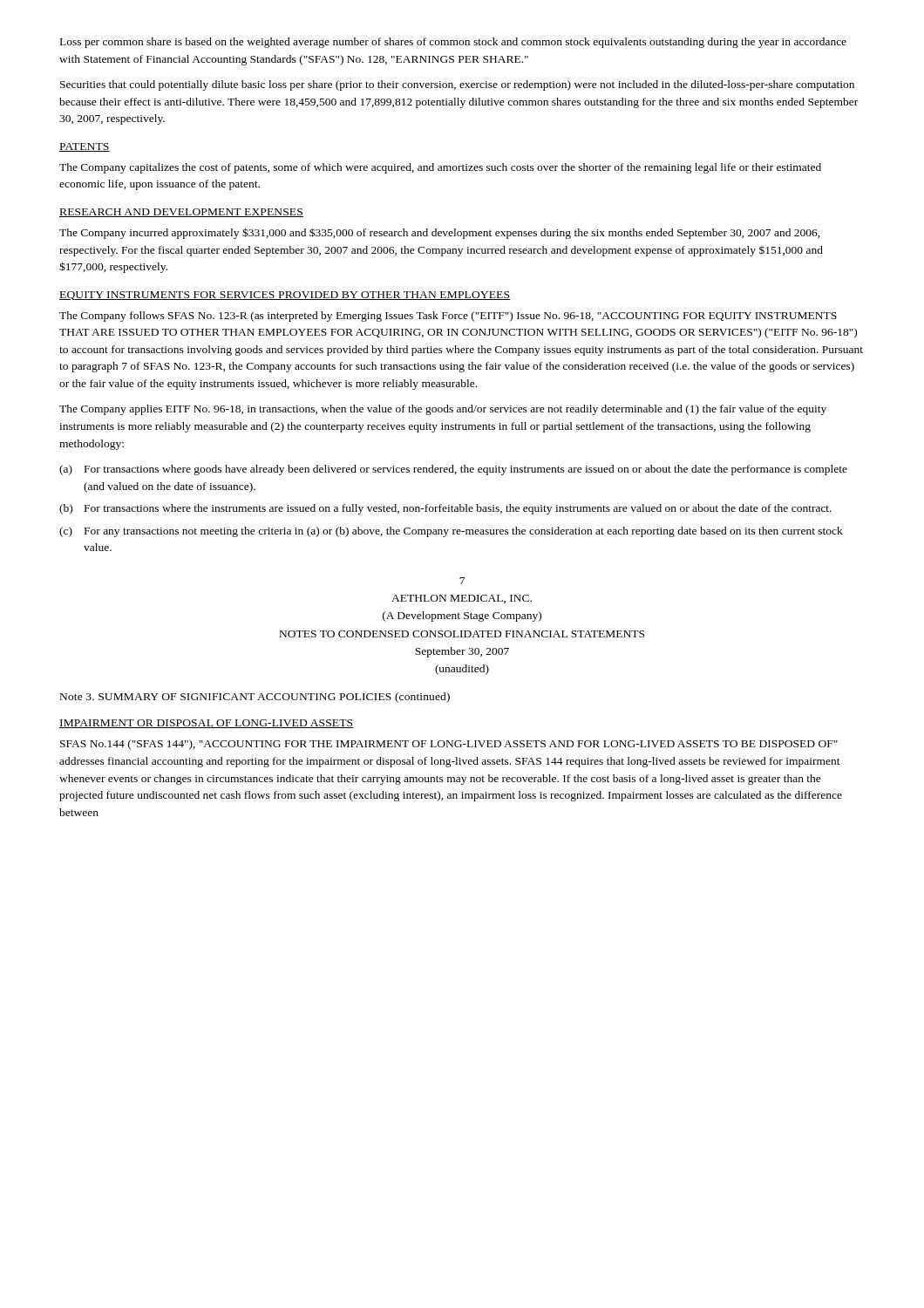Point to the block beginning "SFAS No.144 ("SFAS 144"), "ACCOUNTING"

pyautogui.click(x=462, y=778)
